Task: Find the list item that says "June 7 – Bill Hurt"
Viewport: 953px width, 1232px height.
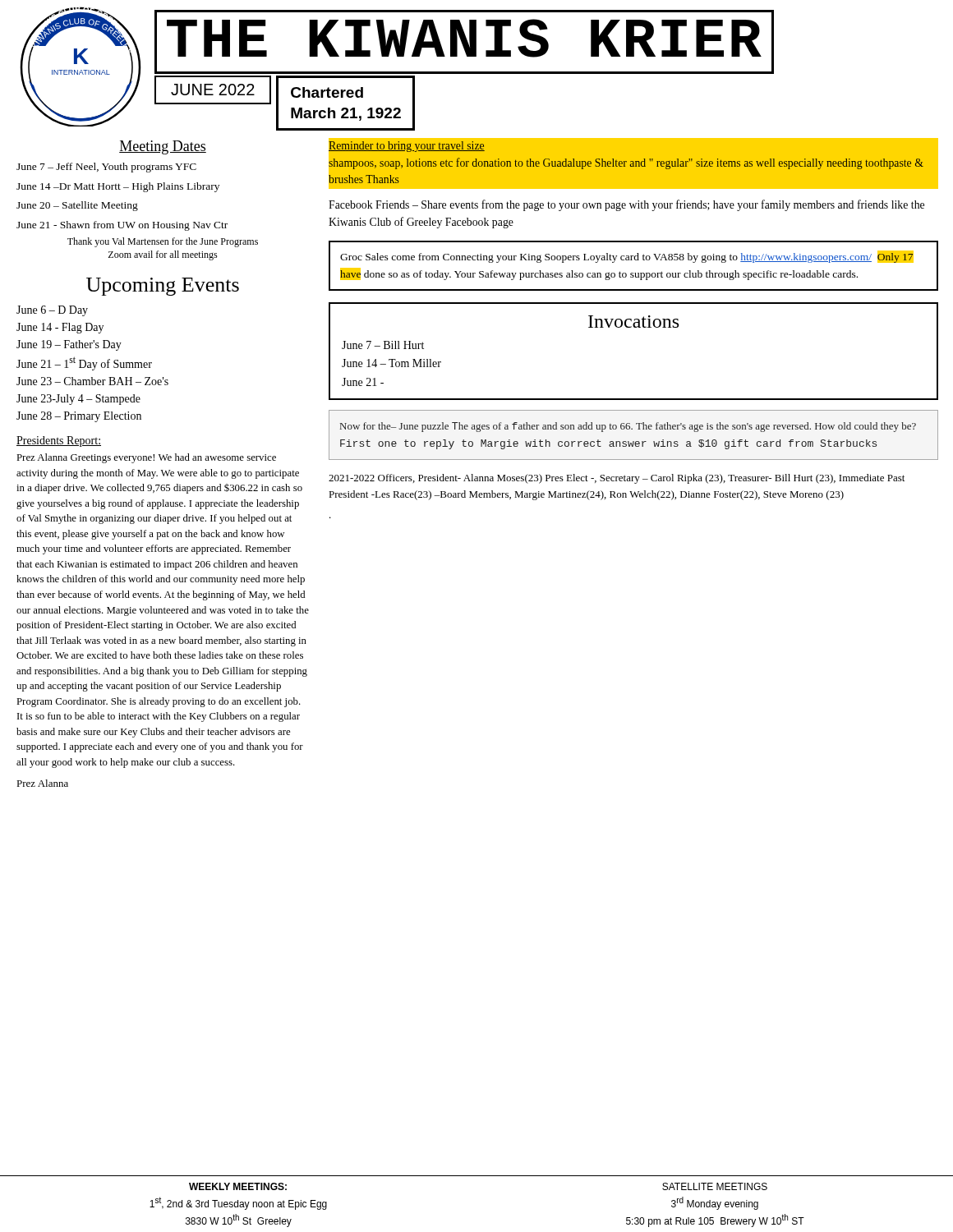Action: point(383,345)
